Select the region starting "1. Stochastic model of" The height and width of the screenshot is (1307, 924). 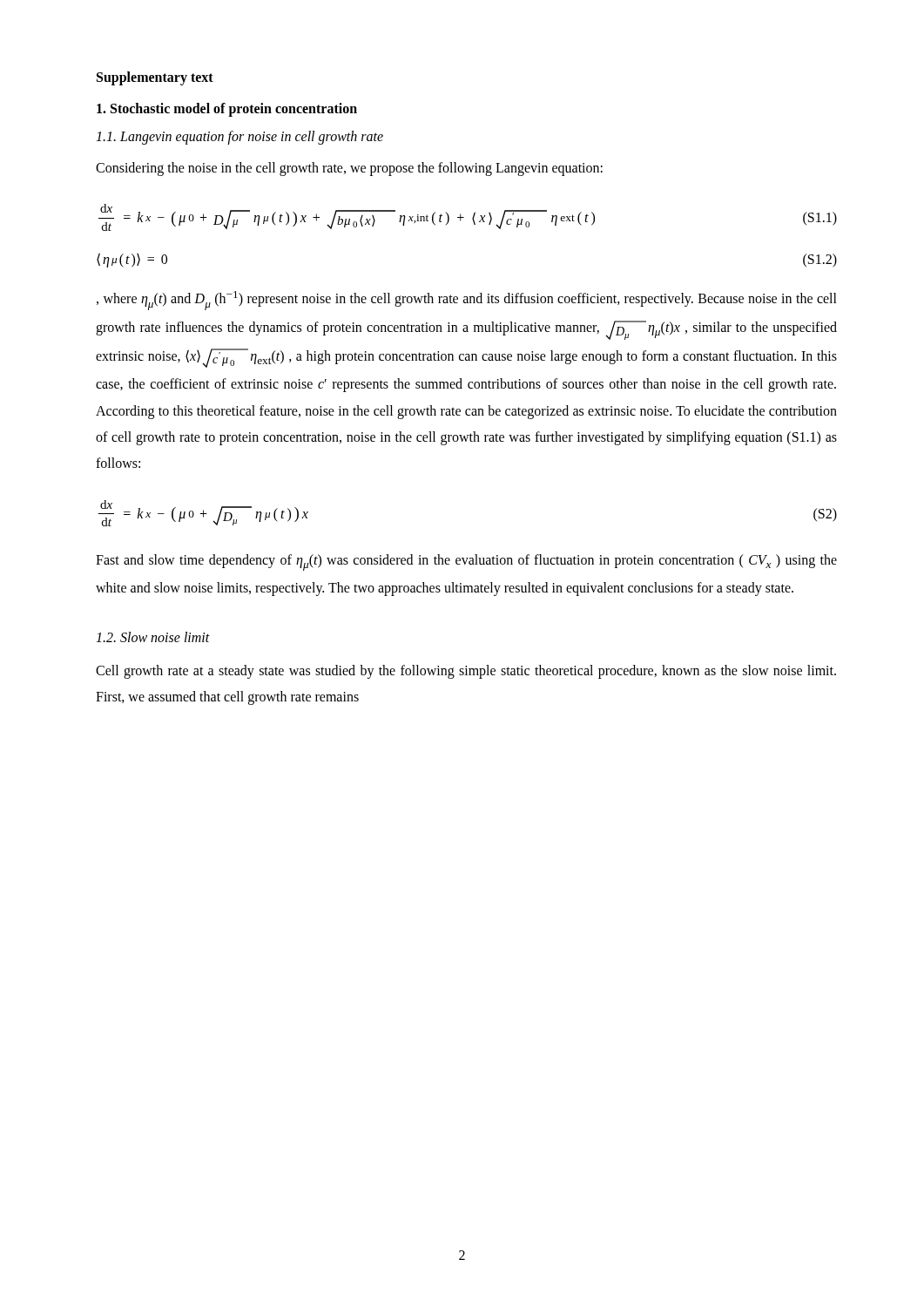(x=226, y=108)
